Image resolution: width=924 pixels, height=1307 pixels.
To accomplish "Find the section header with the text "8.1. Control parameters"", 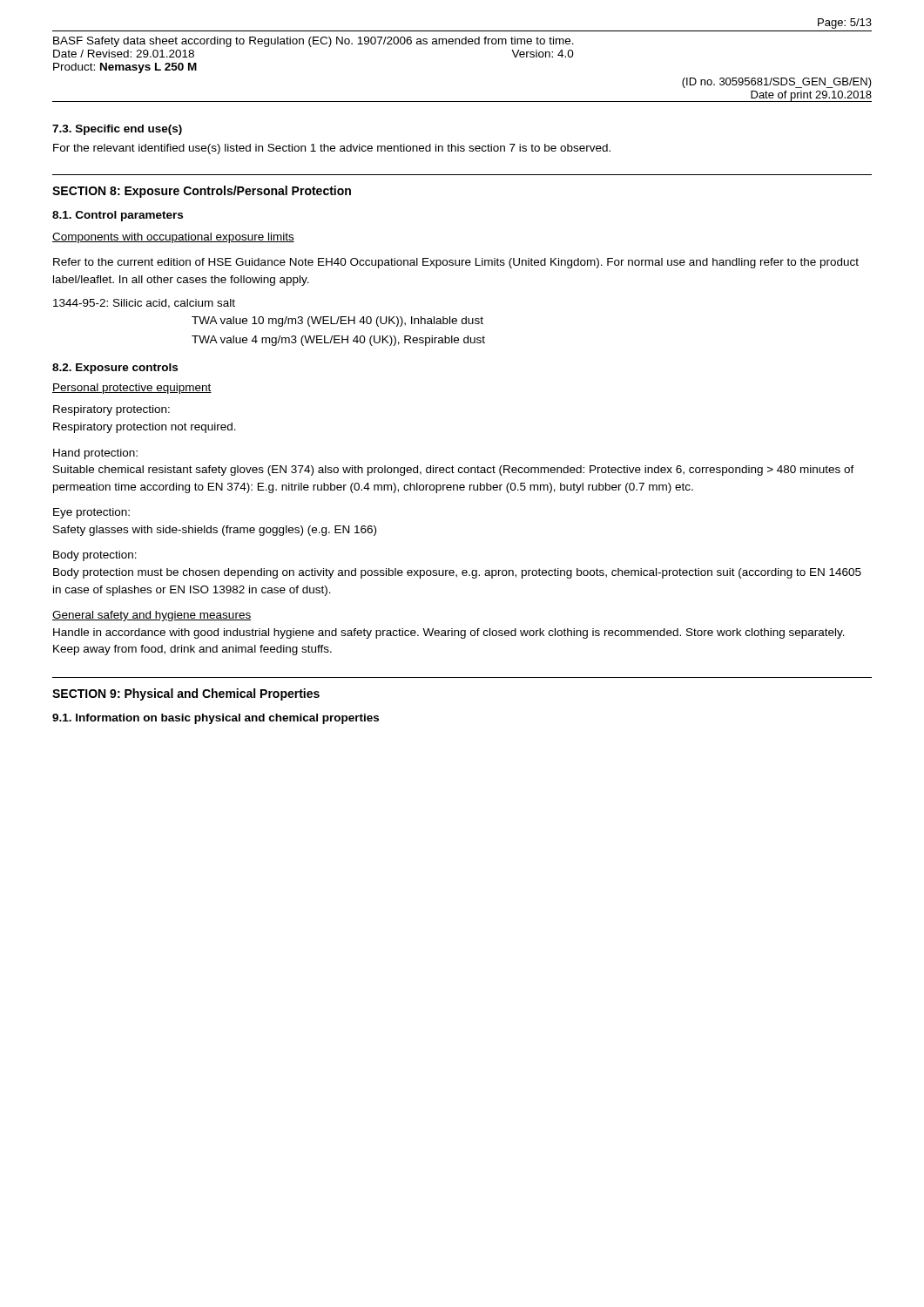I will pos(118,214).
